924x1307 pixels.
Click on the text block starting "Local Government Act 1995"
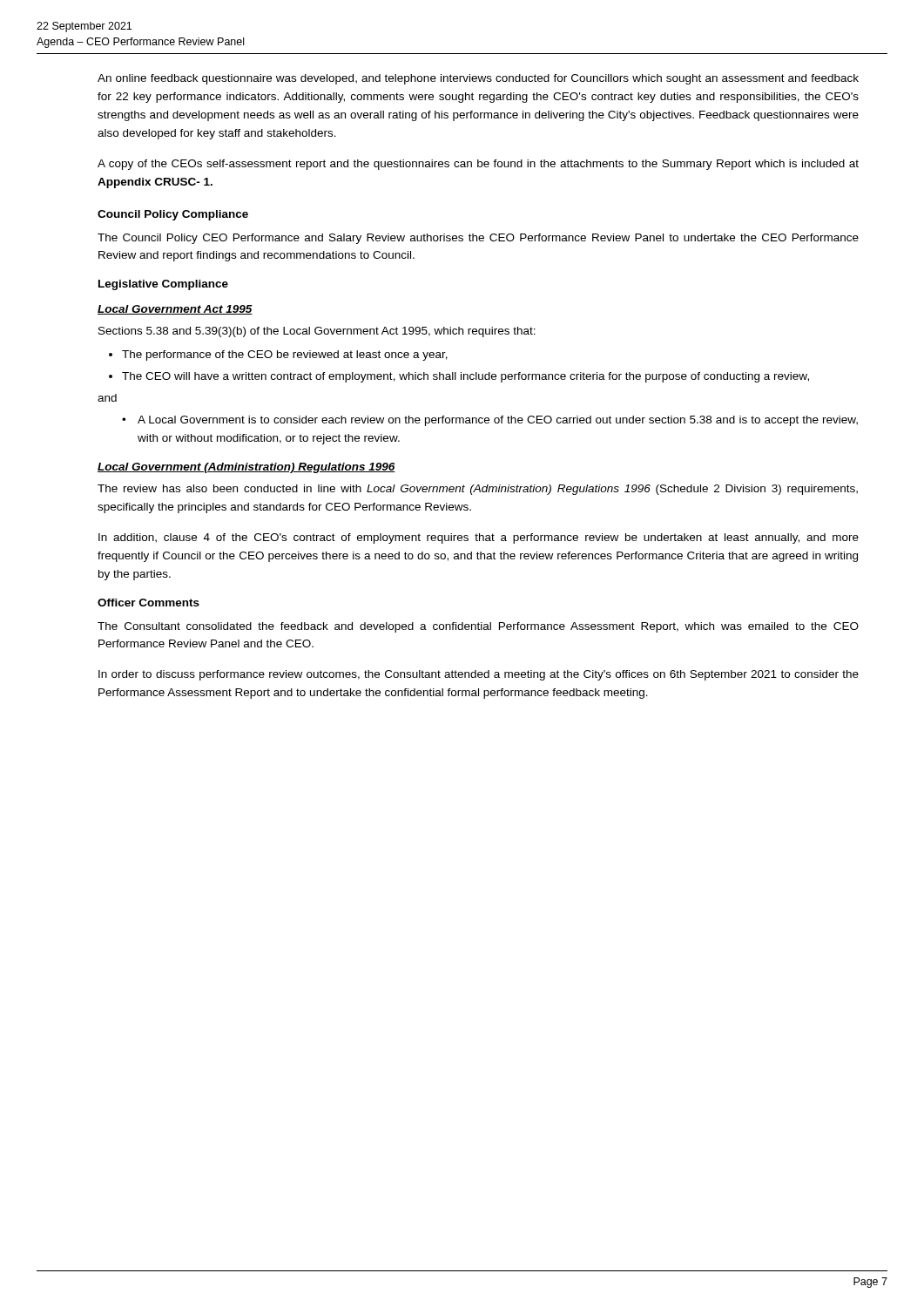175,309
